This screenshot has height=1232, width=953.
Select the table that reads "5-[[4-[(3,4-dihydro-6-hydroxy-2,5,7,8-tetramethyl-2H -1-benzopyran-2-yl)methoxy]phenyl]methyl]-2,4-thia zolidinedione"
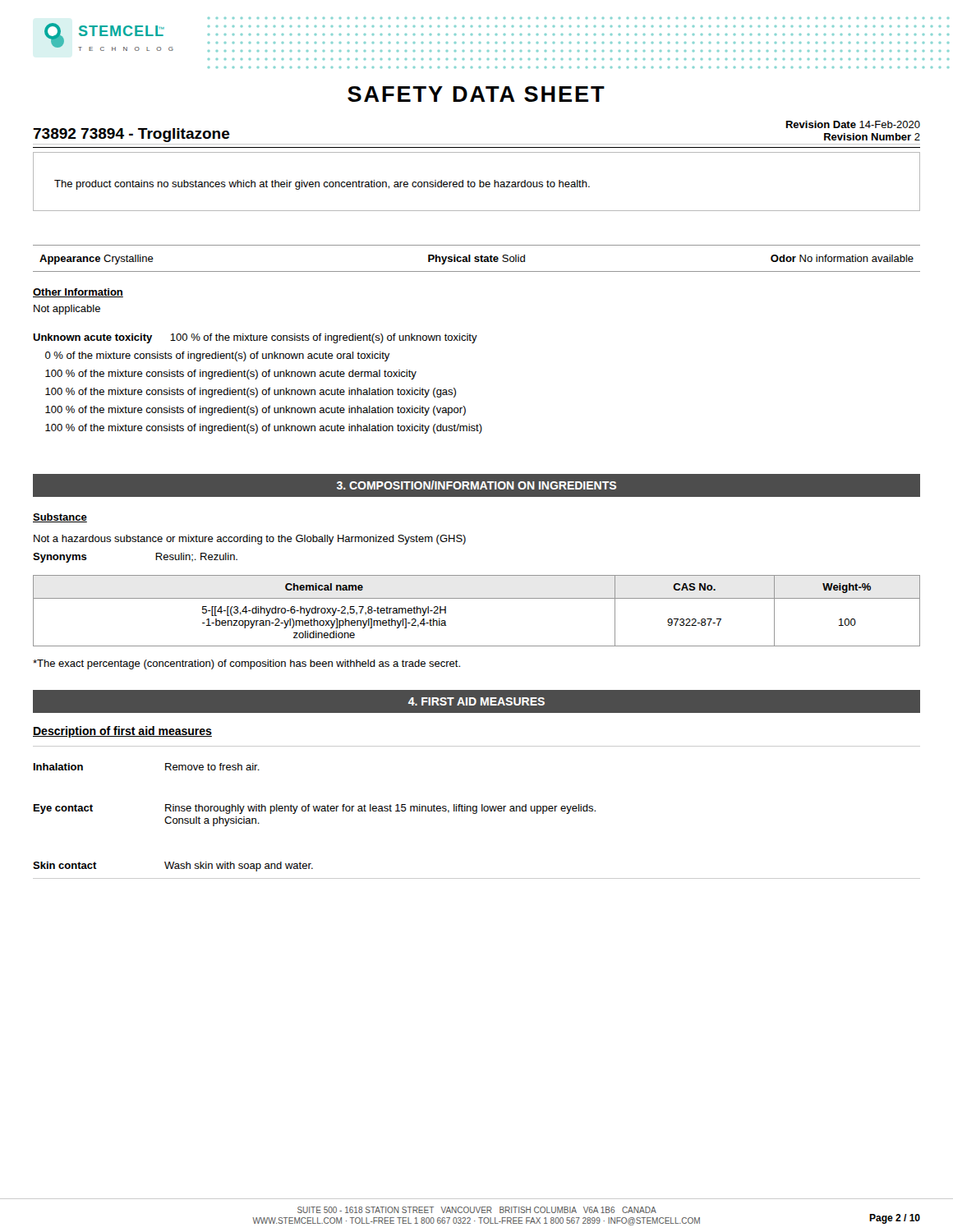(476, 611)
